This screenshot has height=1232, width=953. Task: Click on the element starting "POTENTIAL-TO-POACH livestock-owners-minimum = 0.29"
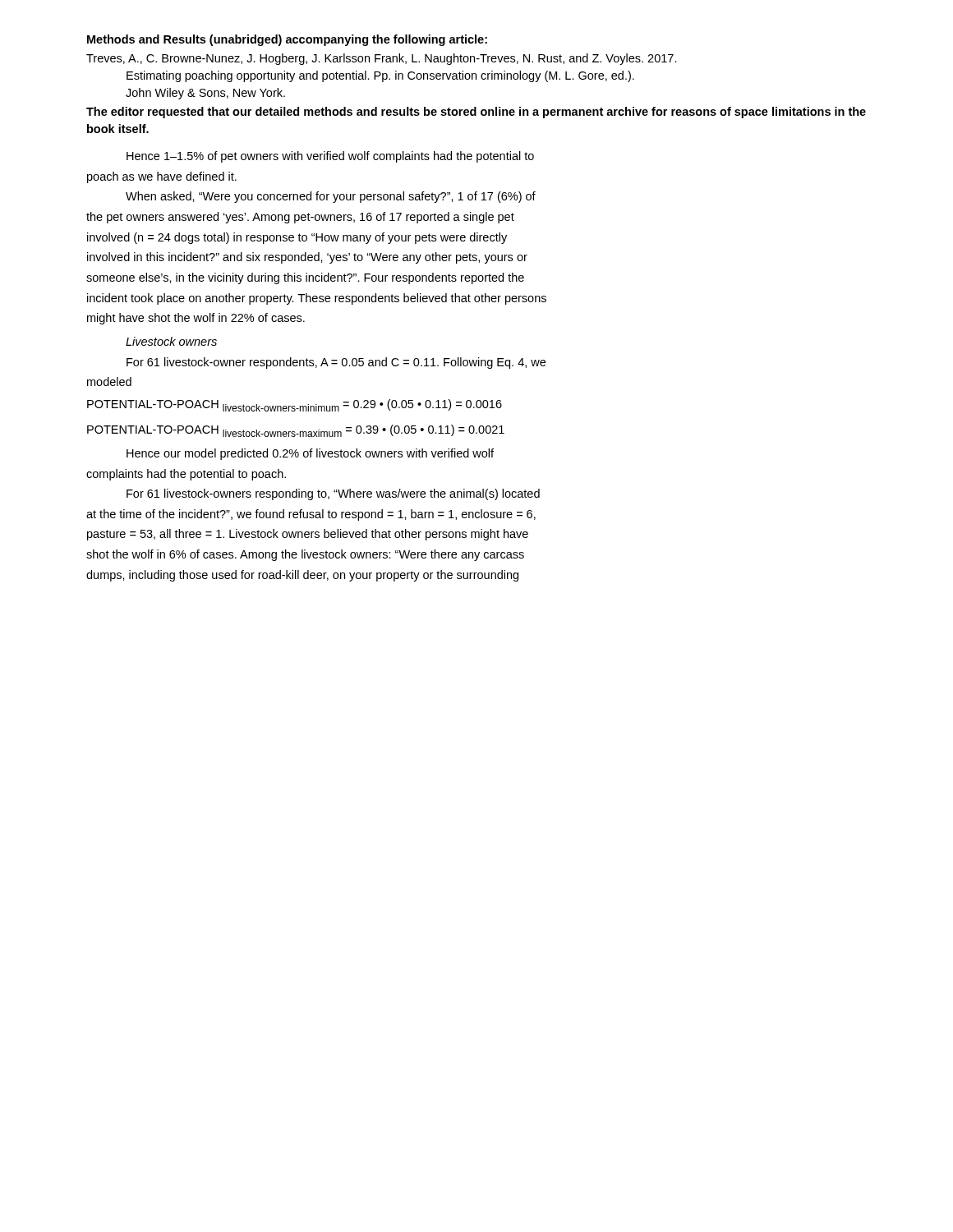click(x=476, y=405)
